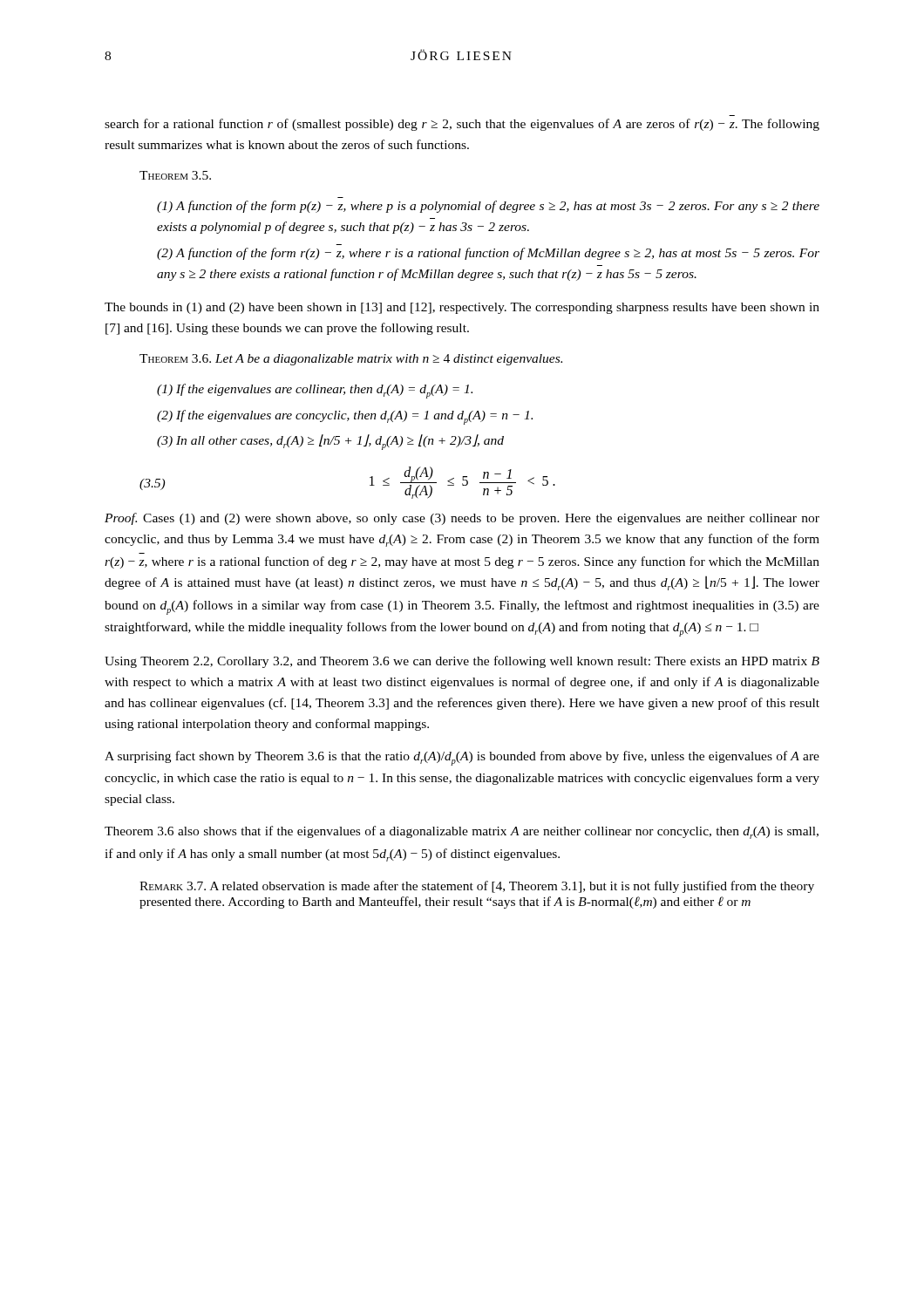
Task: Locate the text block with the text "The bounds in (1) and (2)"
Action: 462,318
